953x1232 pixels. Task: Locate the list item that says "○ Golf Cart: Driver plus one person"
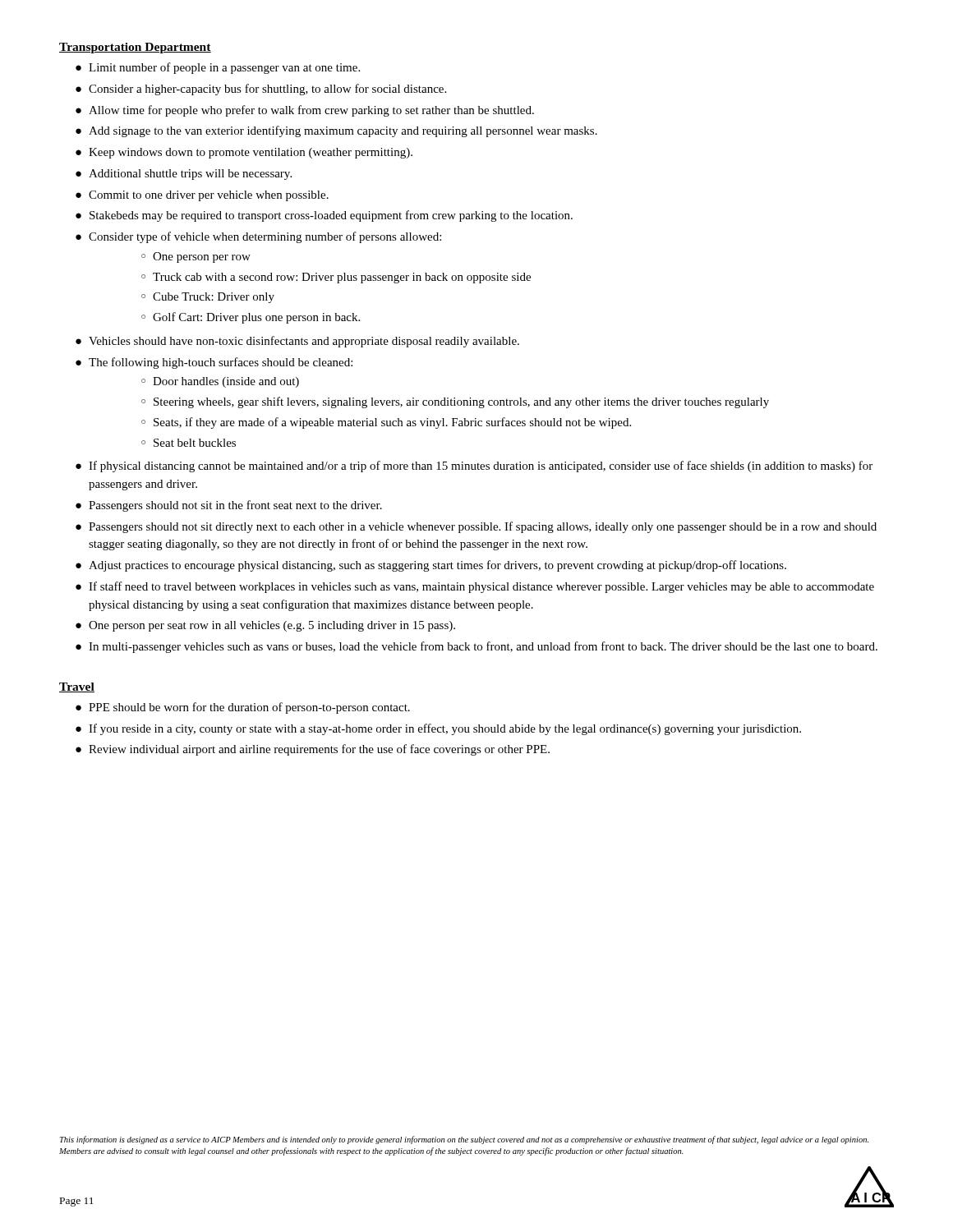coord(251,318)
